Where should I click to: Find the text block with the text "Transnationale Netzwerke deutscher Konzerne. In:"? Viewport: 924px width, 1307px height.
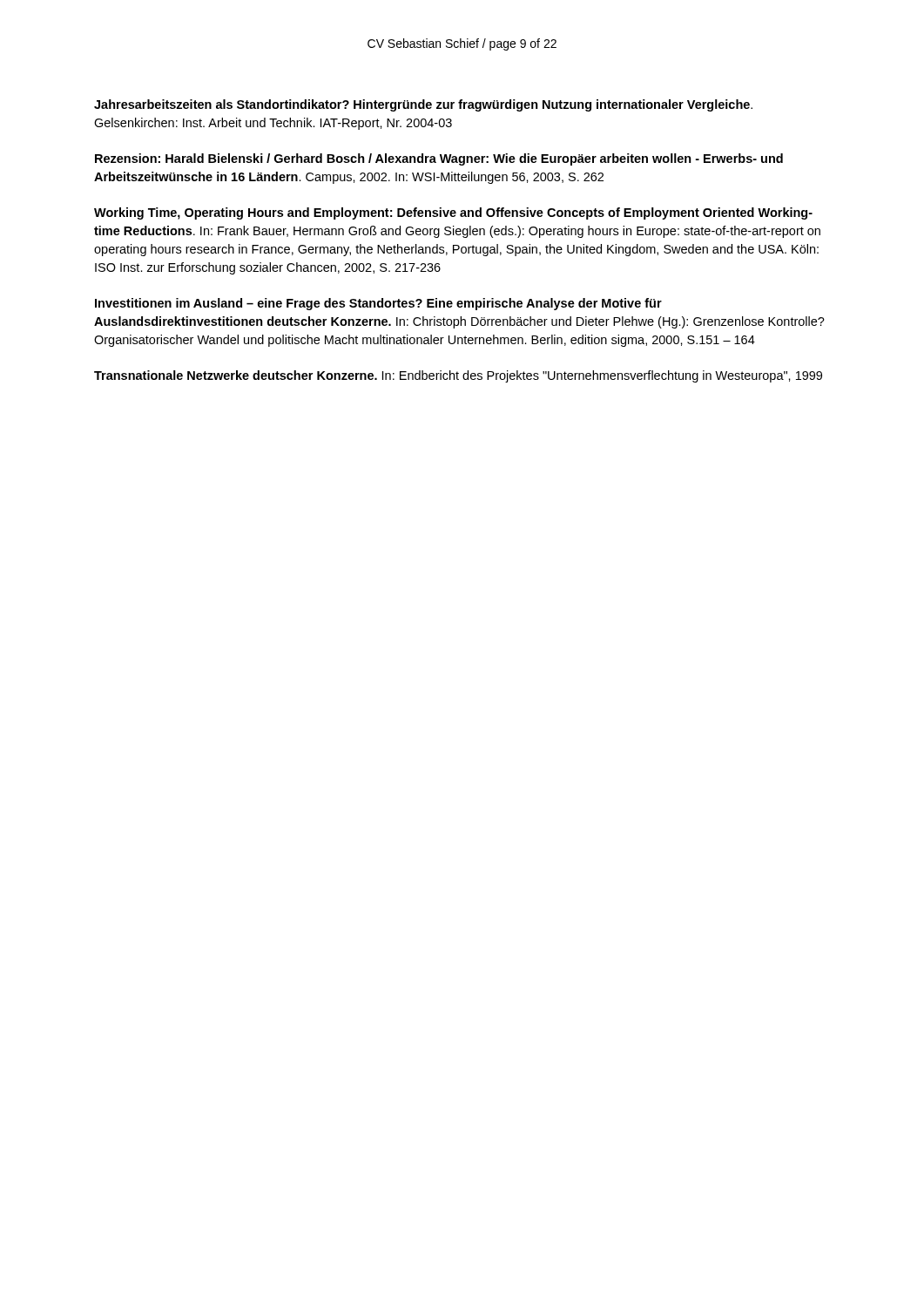tap(458, 376)
